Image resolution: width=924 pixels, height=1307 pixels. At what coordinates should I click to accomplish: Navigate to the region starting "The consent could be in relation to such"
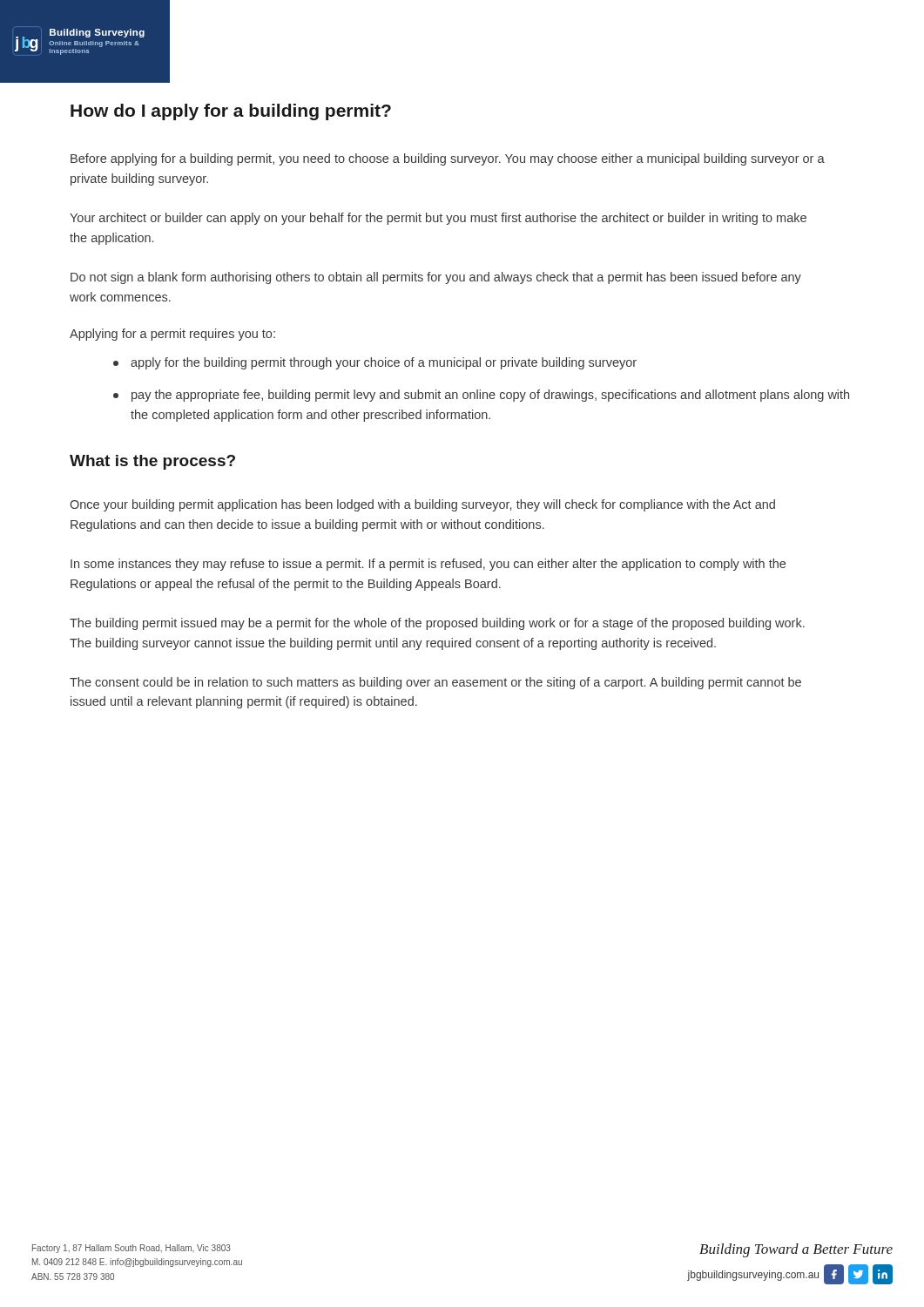(436, 692)
